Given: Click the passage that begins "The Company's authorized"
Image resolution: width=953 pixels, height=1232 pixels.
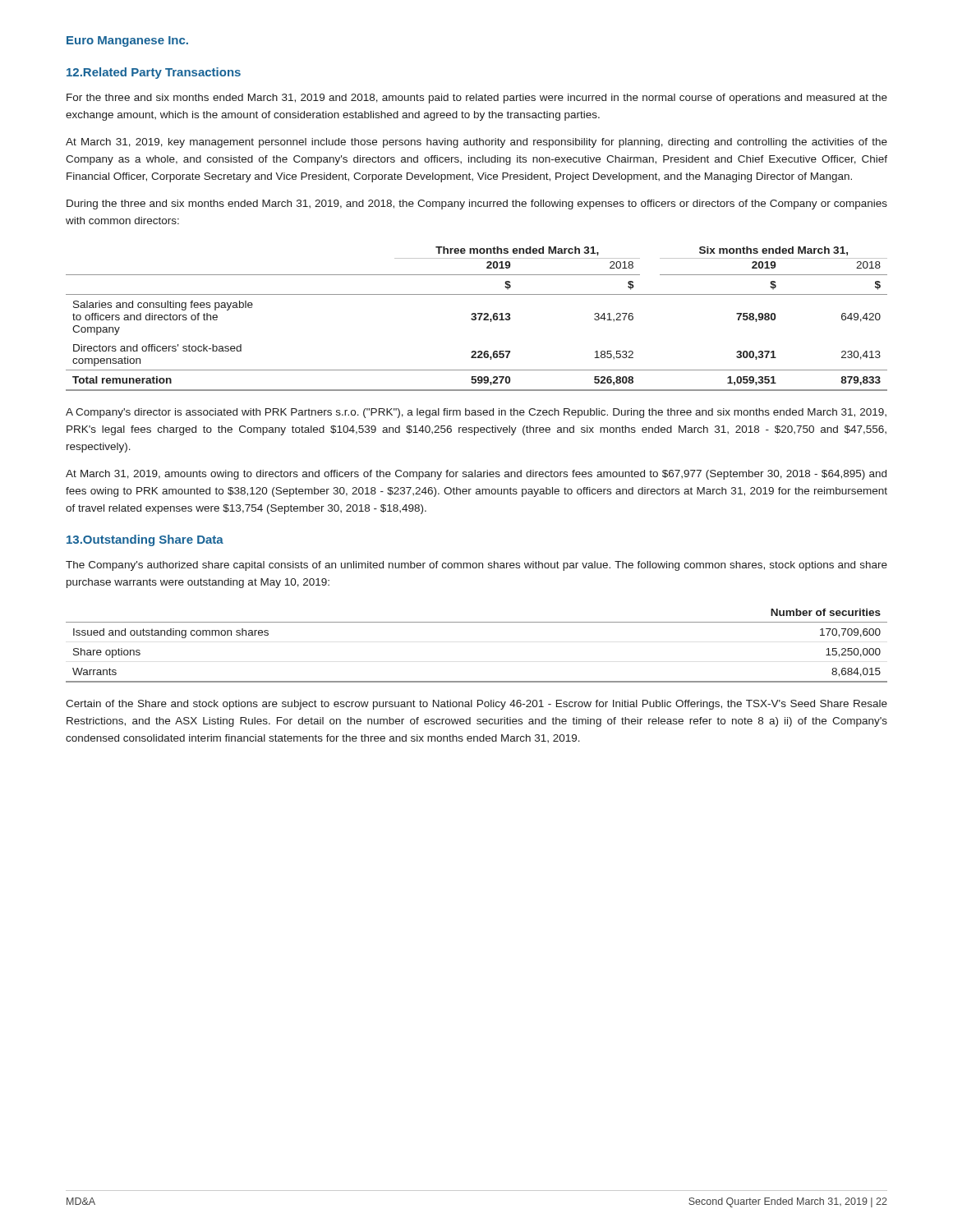Looking at the screenshot, I should (x=476, y=573).
